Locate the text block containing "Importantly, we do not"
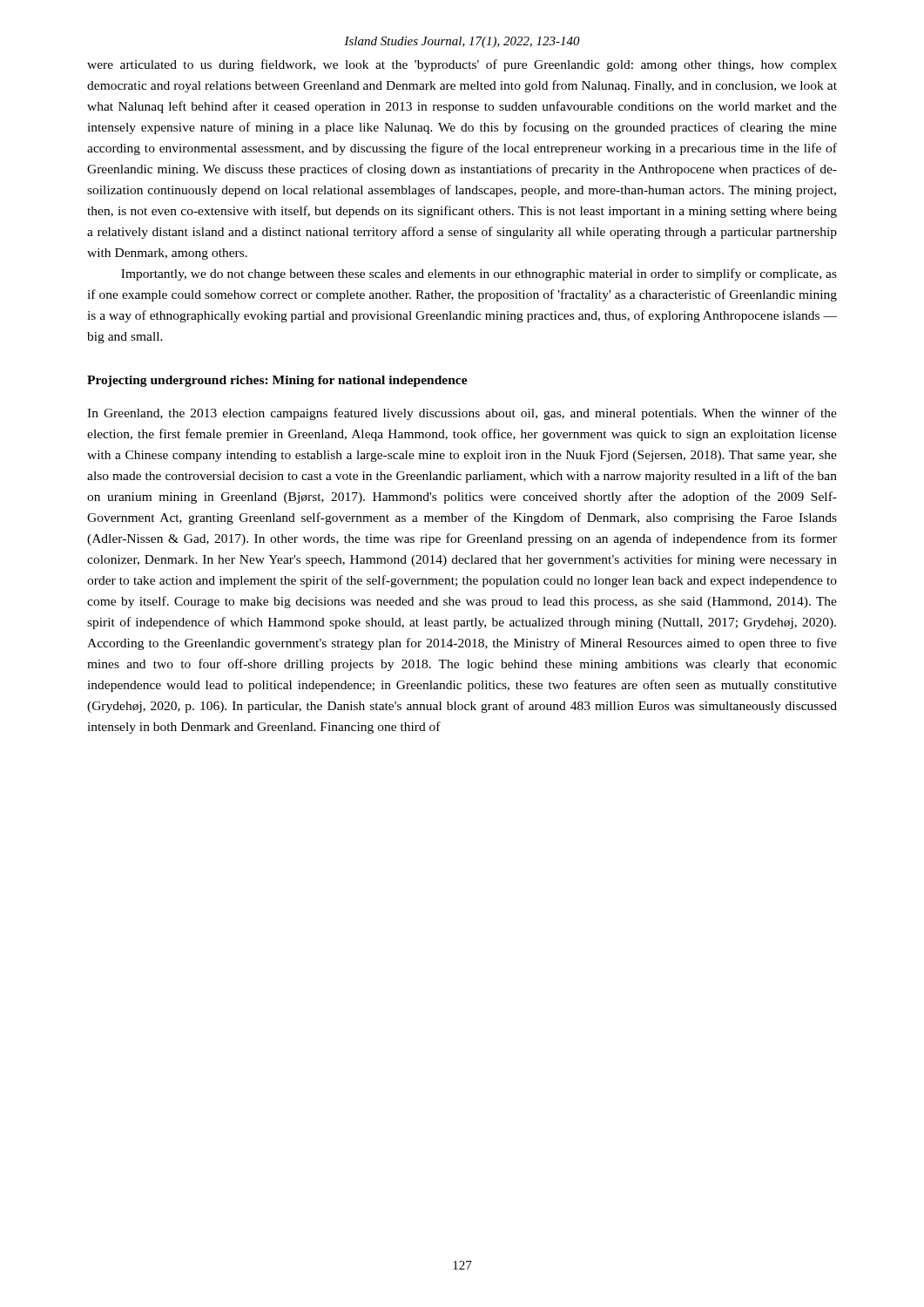 pyautogui.click(x=462, y=305)
